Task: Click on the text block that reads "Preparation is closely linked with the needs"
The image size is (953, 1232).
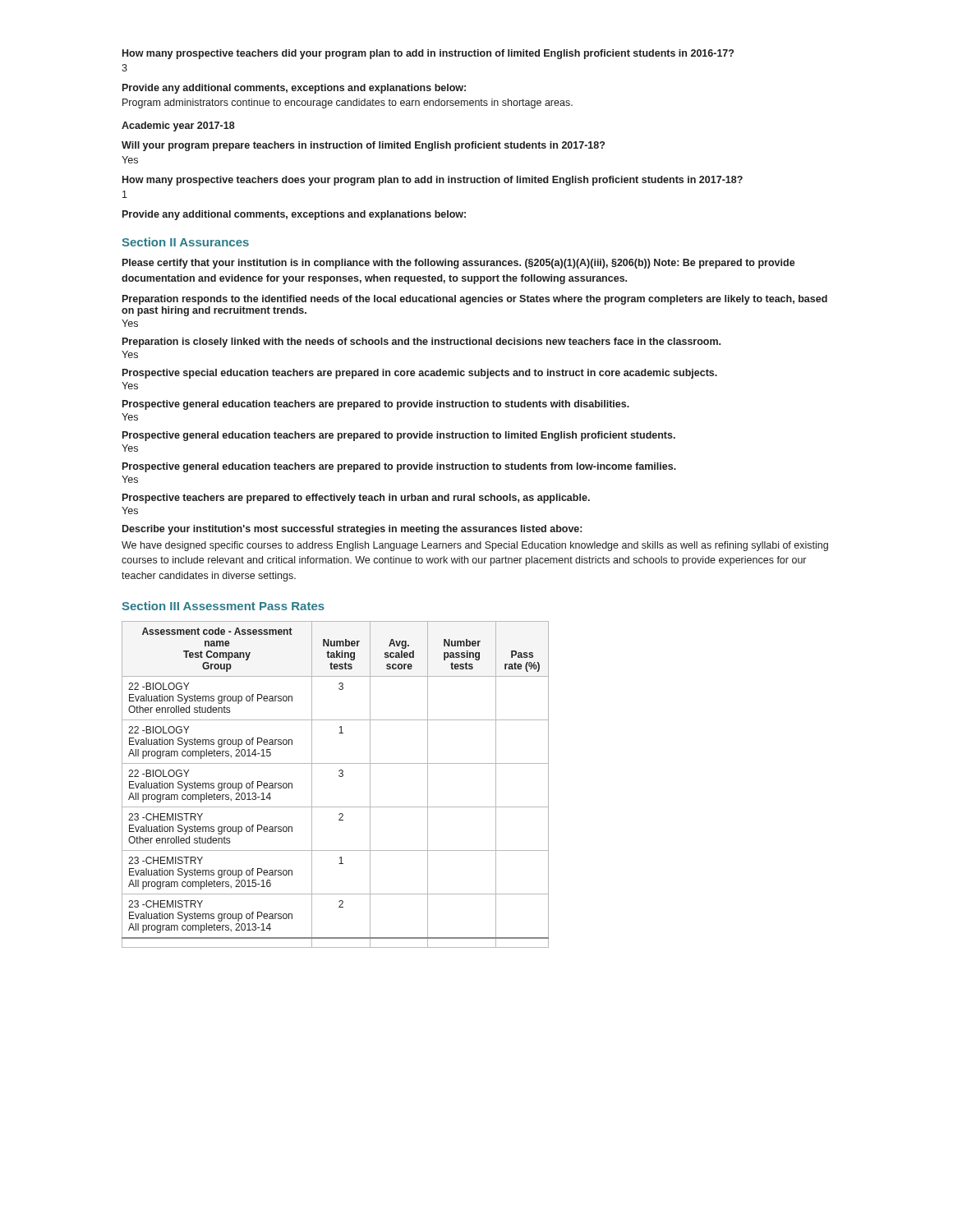Action: click(422, 341)
